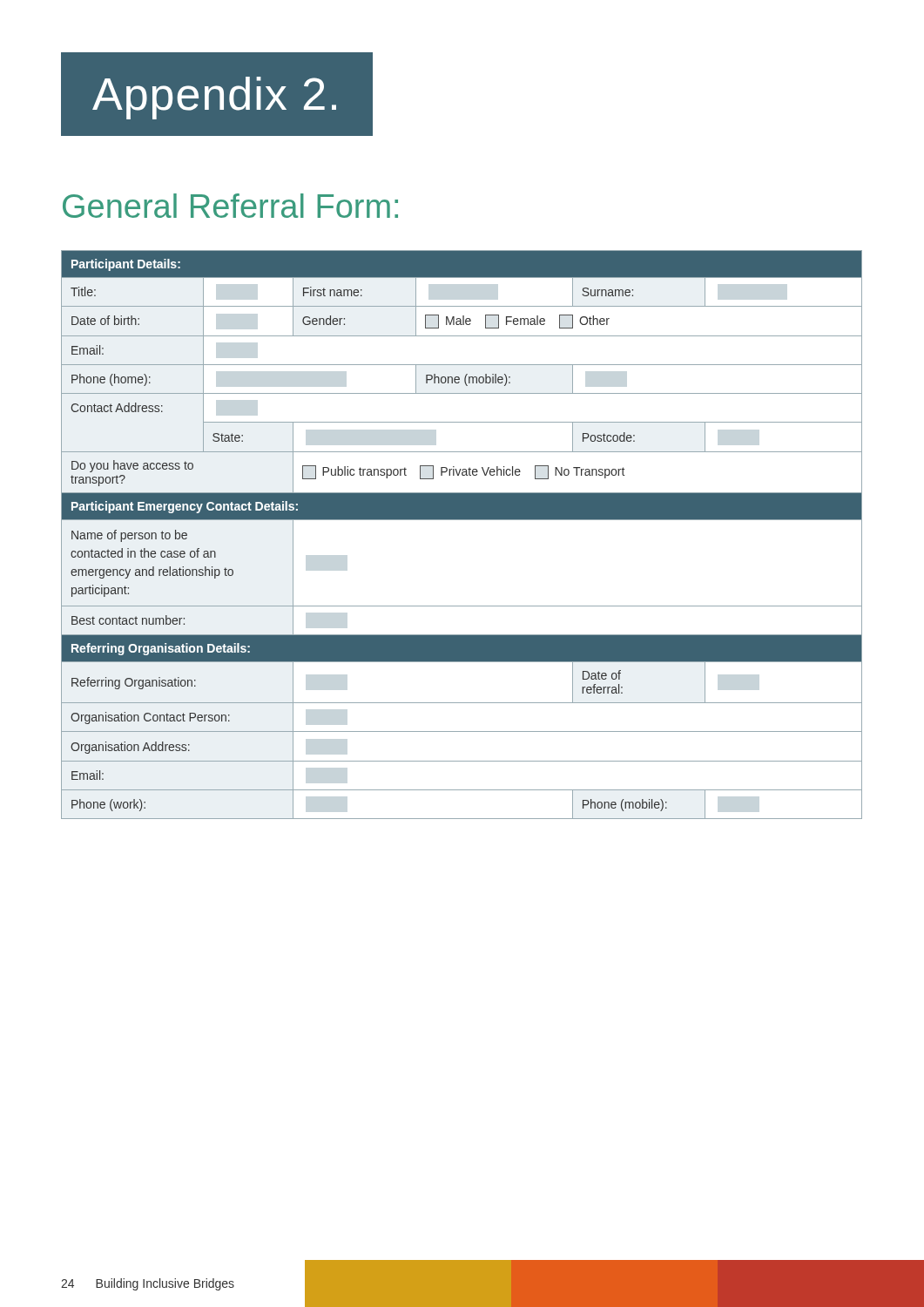The height and width of the screenshot is (1307, 924).
Task: Click where it says "General Referral Form:"
Action: click(230, 206)
